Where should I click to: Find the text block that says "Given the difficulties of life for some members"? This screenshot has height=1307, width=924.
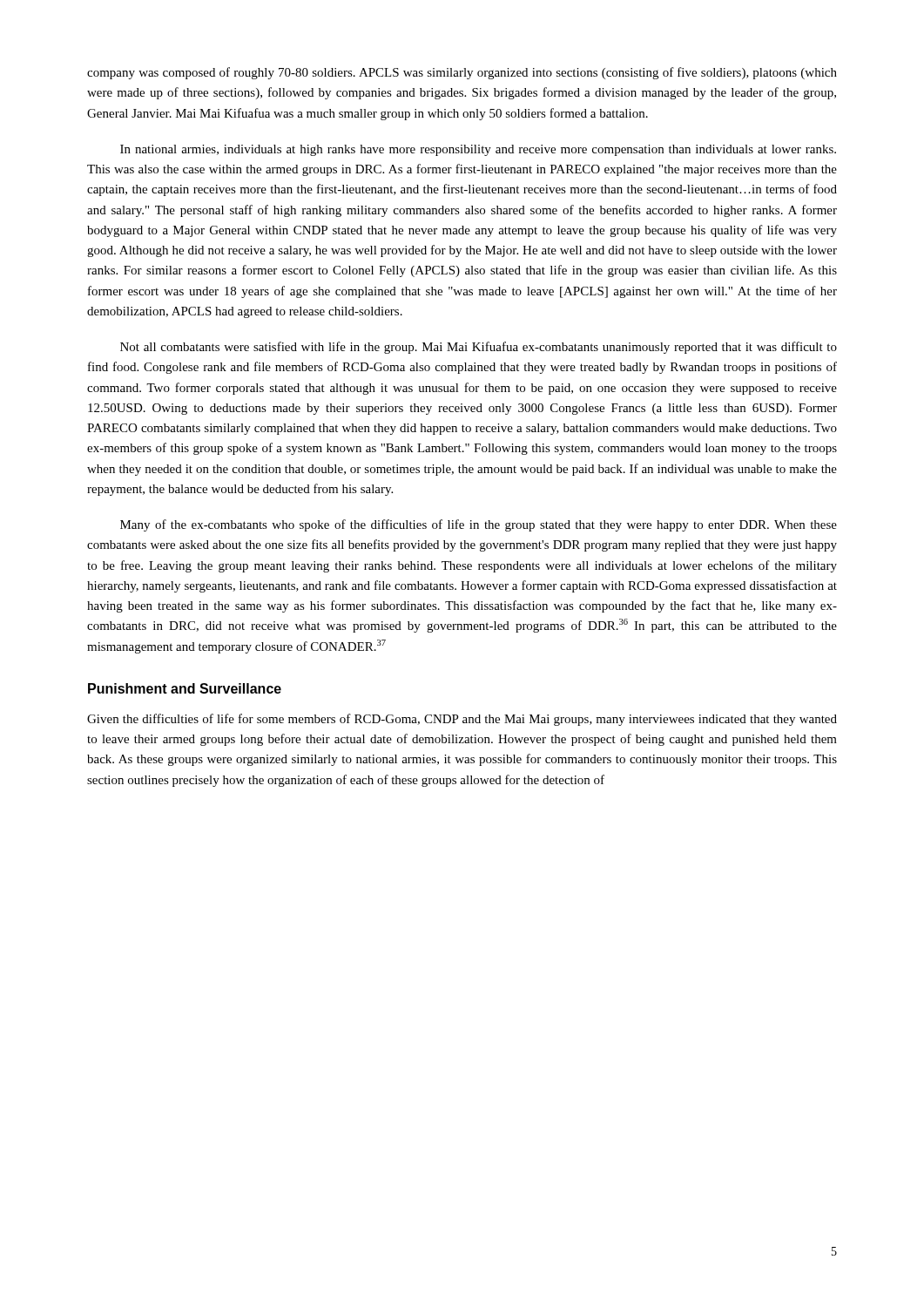[x=462, y=750]
